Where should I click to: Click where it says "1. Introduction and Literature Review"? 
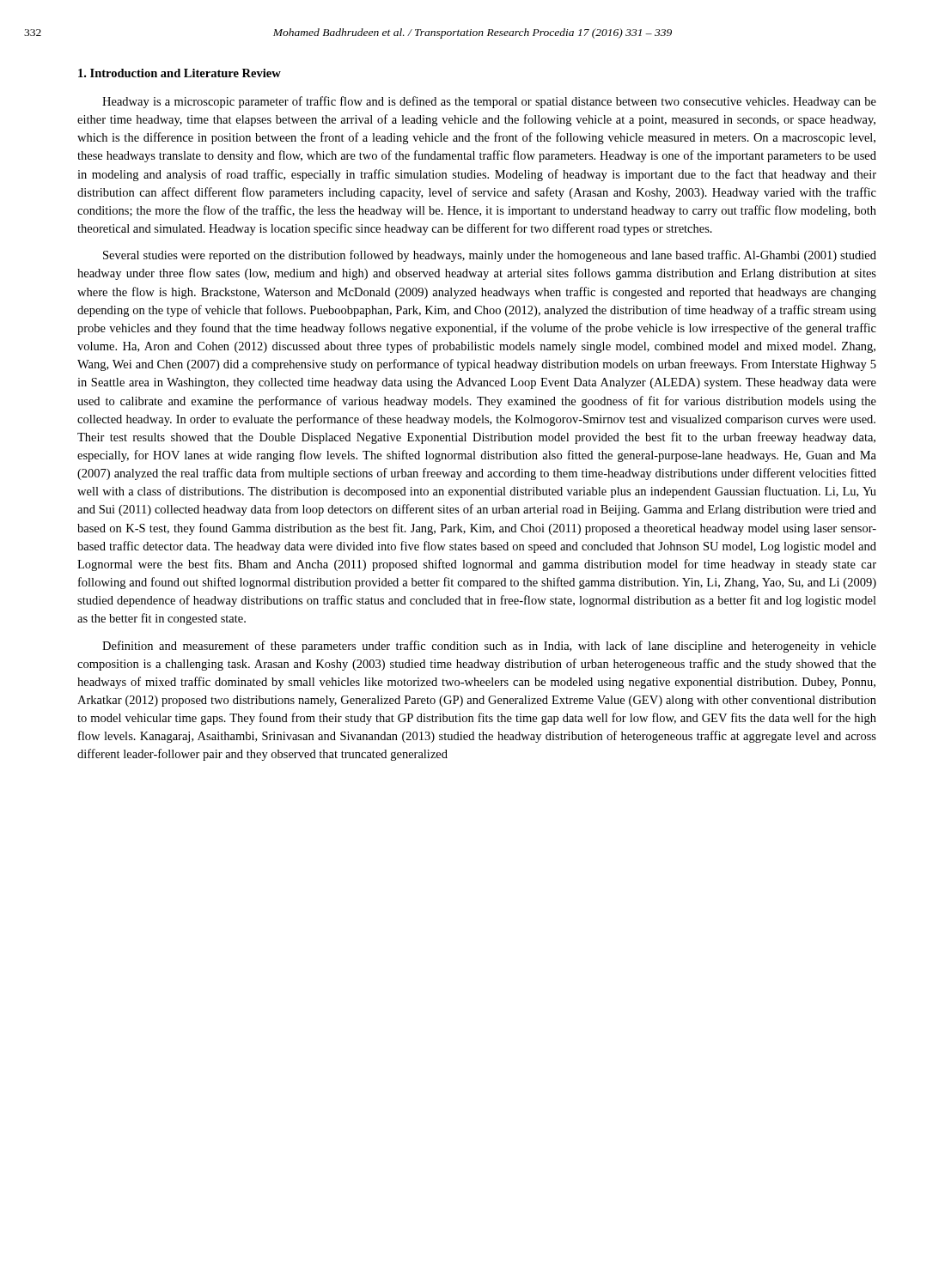click(x=179, y=73)
